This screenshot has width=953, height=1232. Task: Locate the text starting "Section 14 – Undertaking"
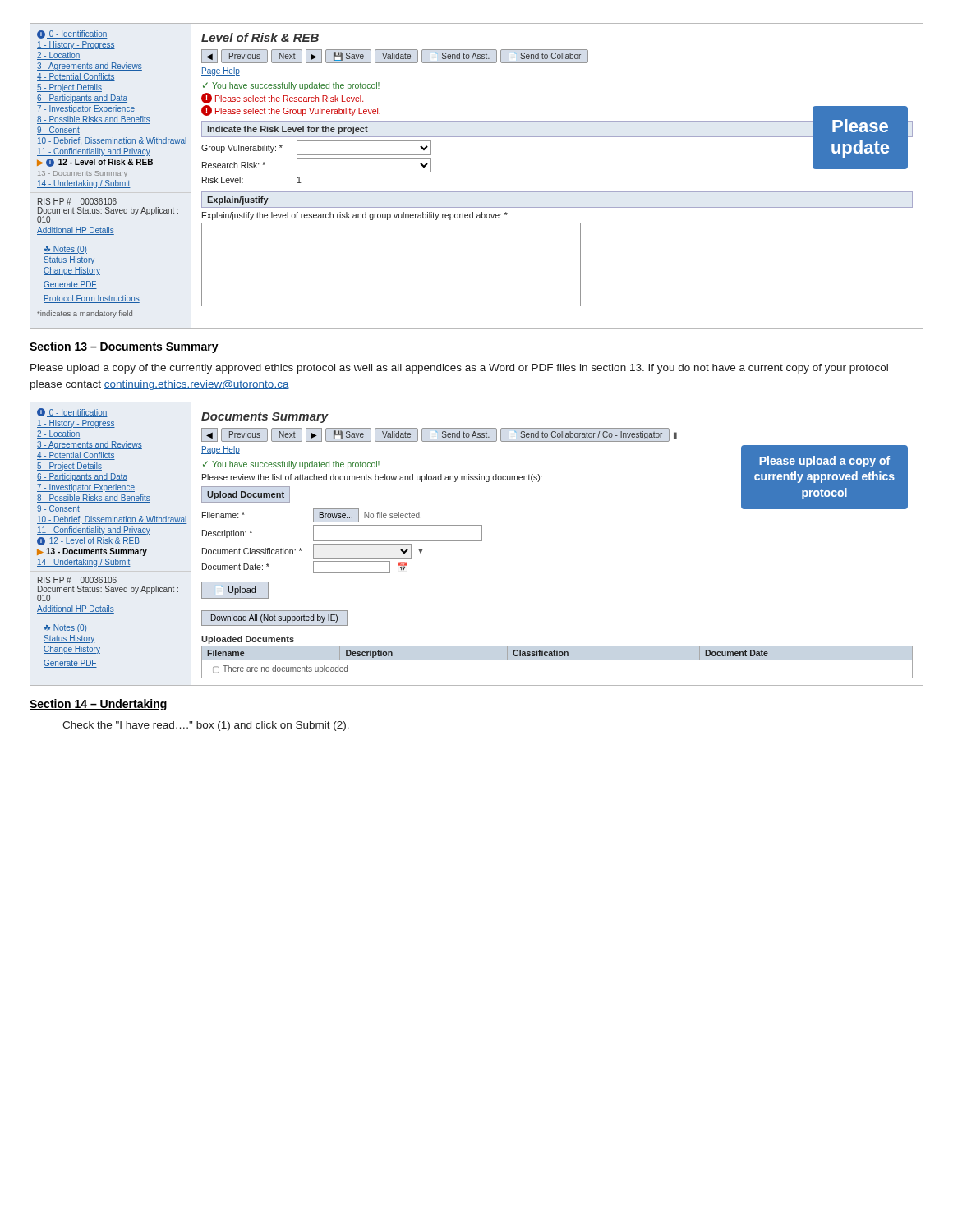[x=98, y=703]
